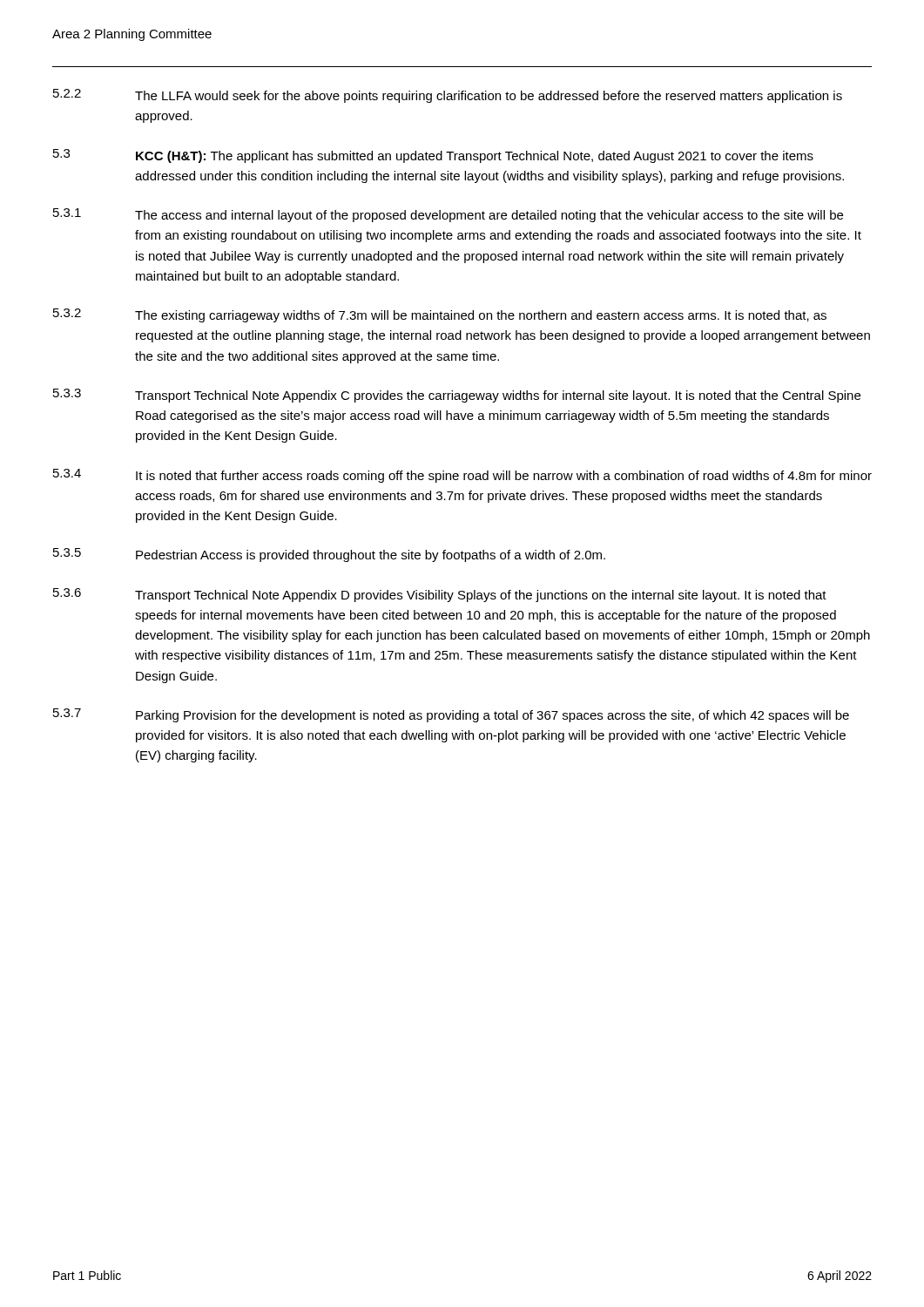Find the list item that reads "5.3.2 The existing carriageway widths"
The width and height of the screenshot is (924, 1307).
[x=462, y=335]
